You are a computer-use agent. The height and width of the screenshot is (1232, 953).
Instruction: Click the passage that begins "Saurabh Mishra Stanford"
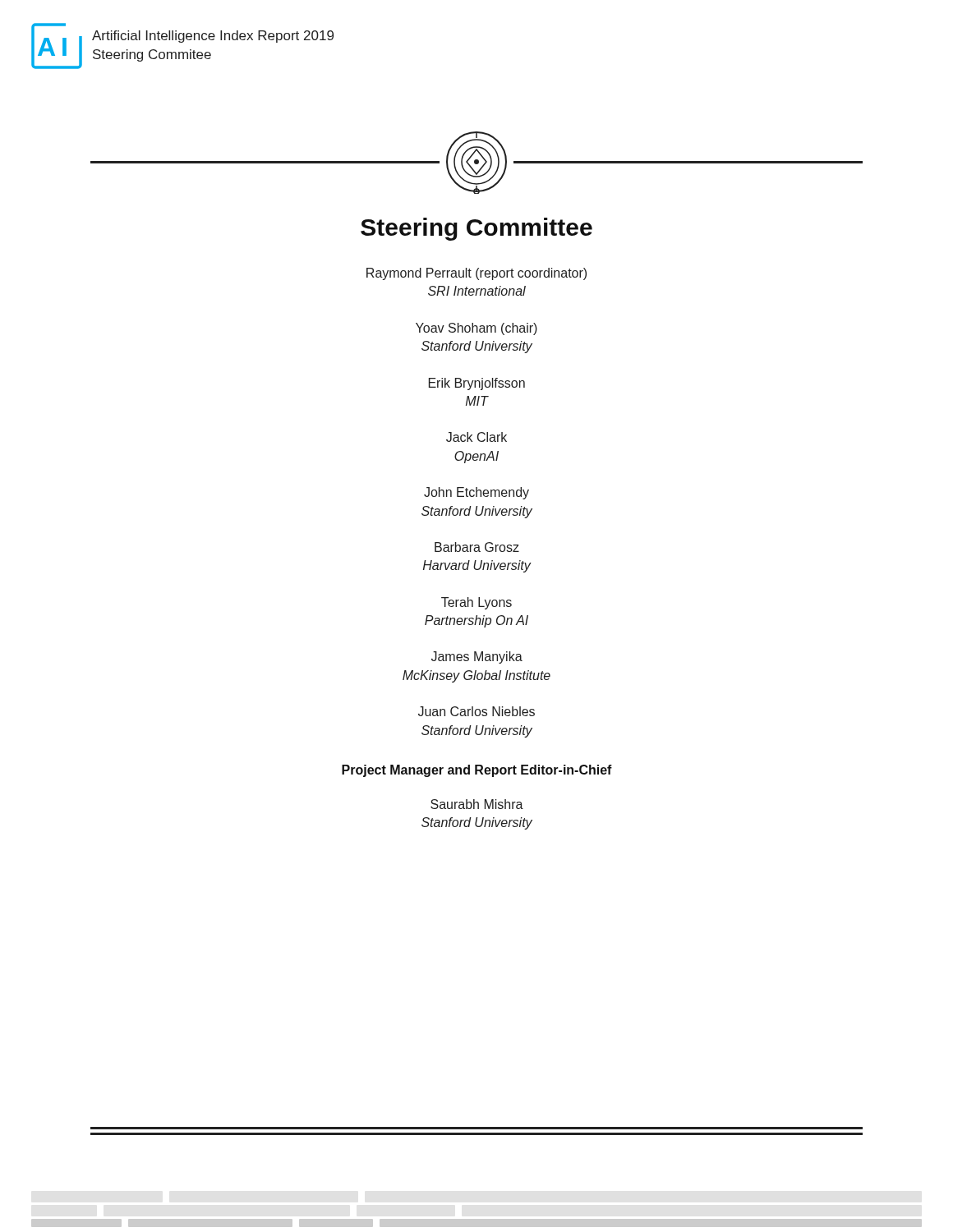(476, 814)
